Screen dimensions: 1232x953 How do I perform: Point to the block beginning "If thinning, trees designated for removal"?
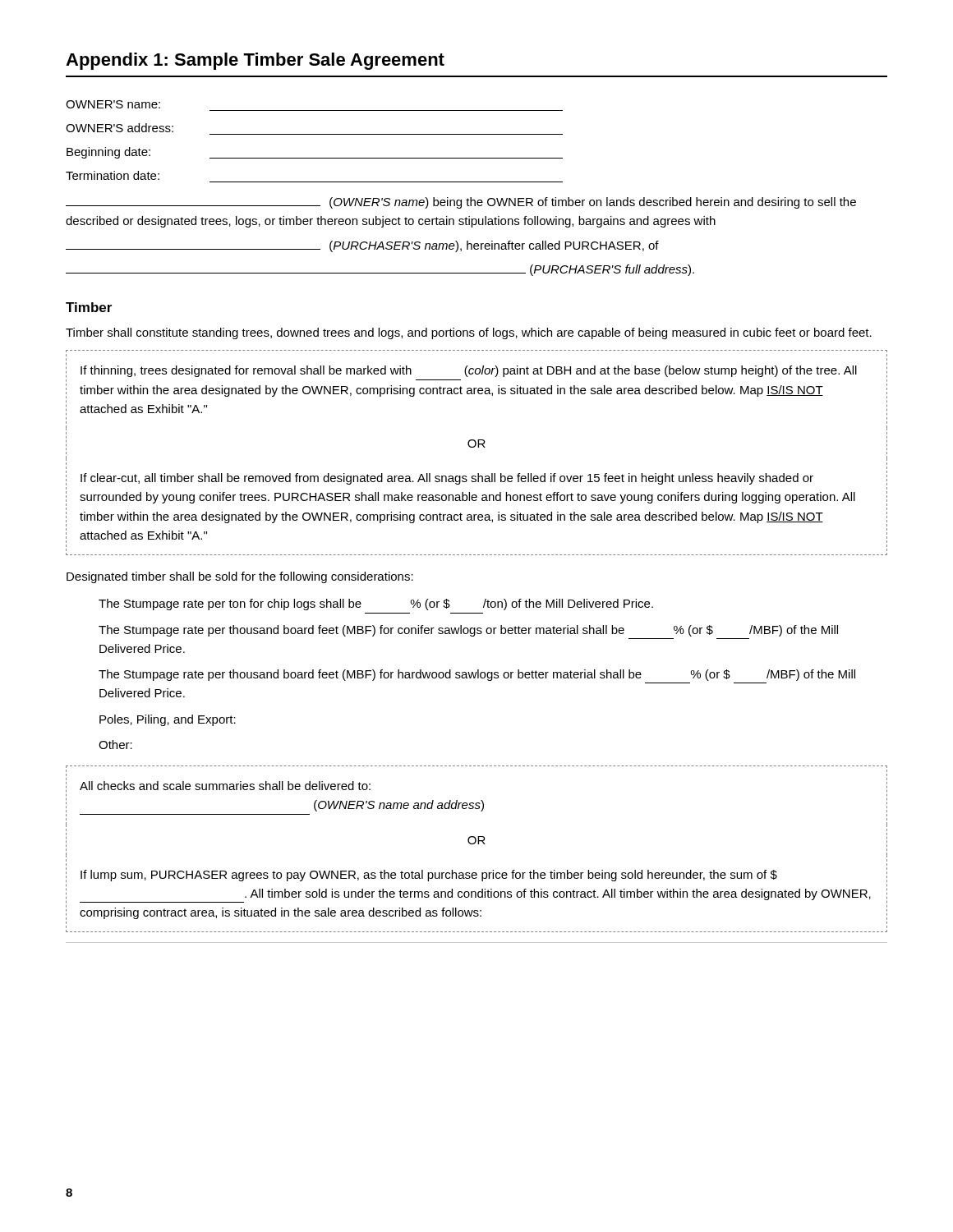coord(468,389)
